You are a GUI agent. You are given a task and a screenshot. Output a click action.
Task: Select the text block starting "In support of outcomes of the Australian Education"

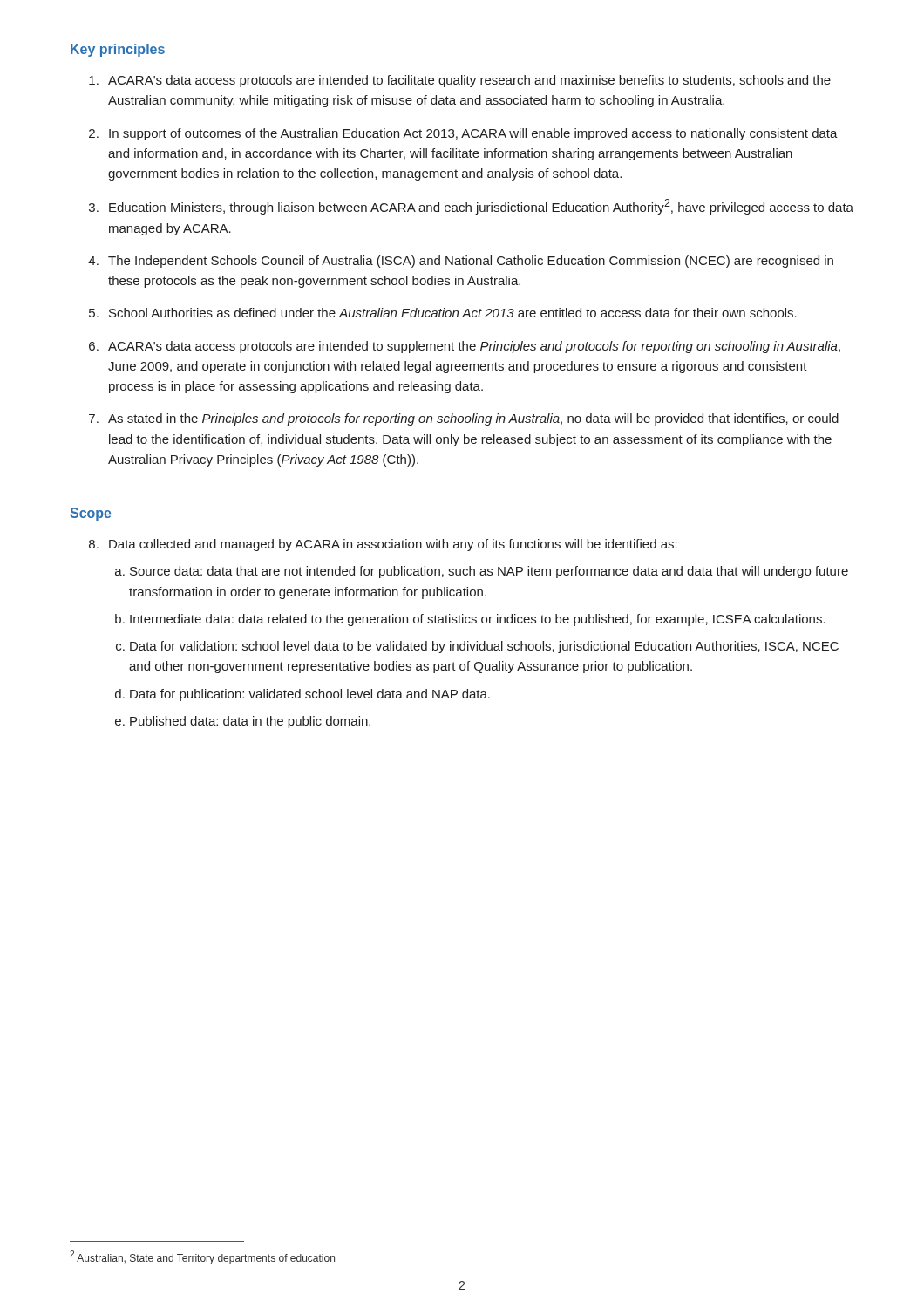(473, 153)
